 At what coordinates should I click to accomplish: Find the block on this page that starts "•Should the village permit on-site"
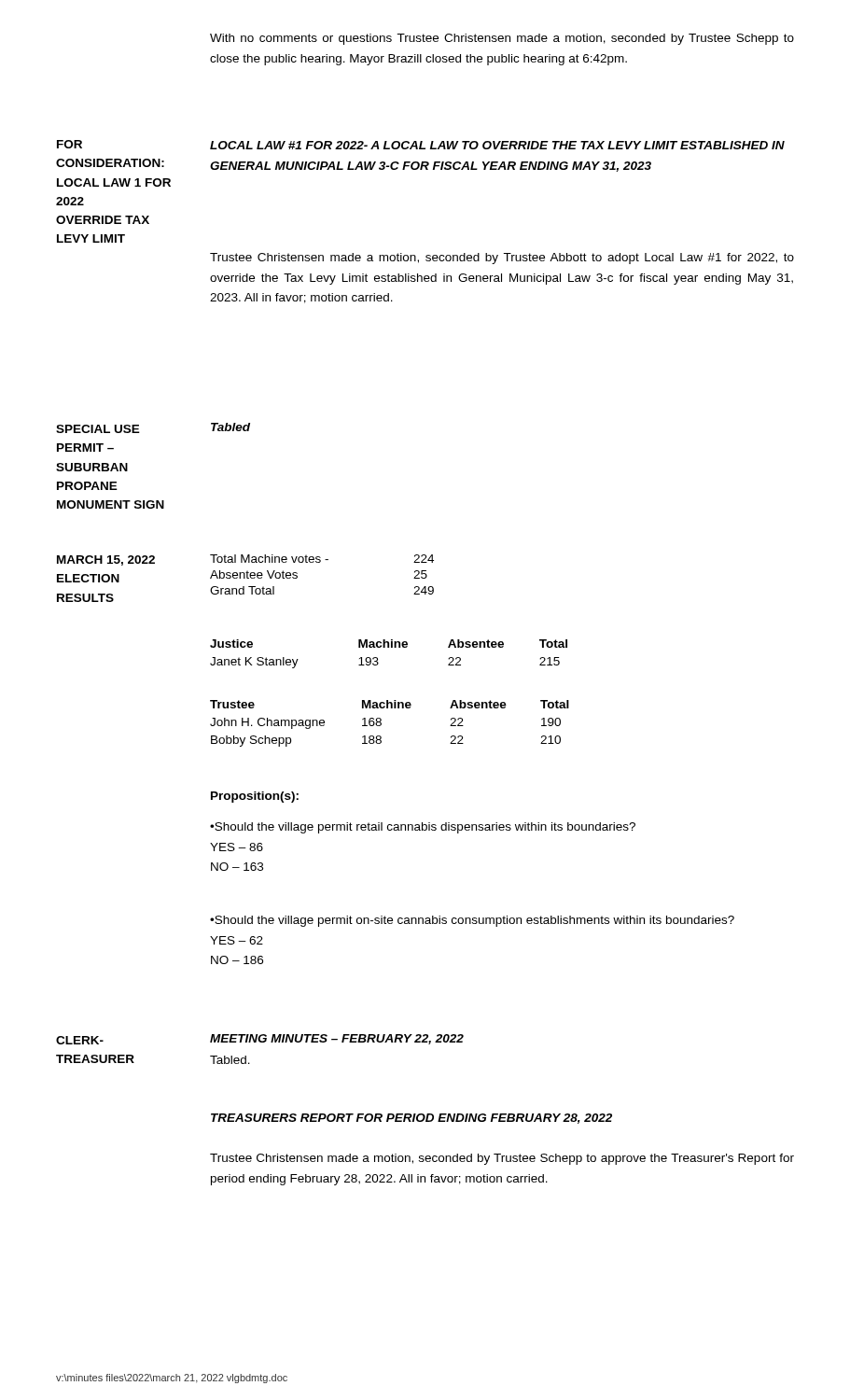point(472,921)
